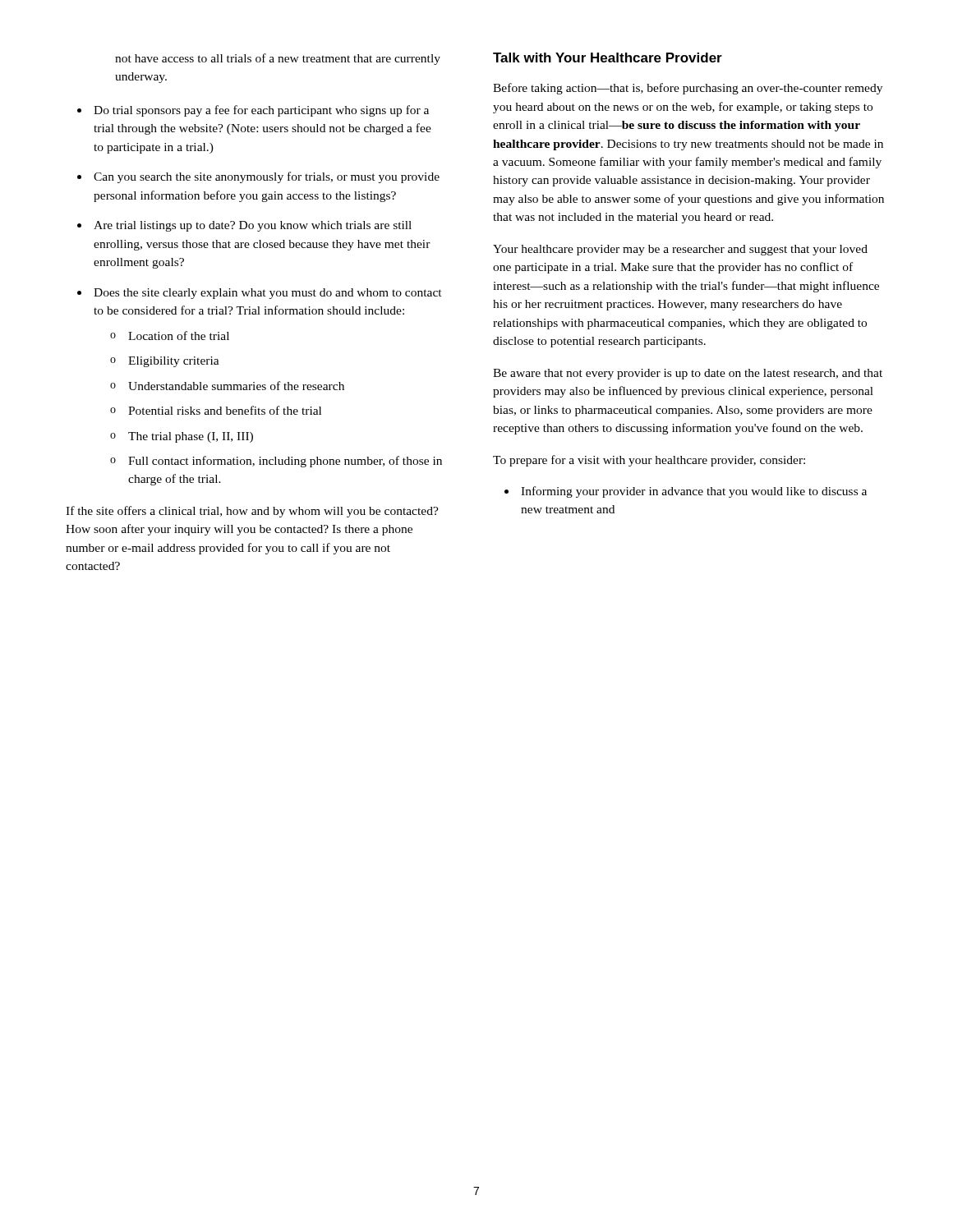This screenshot has height=1232, width=953.
Task: Select the list item containing "Are trial listings up to"
Action: click(262, 243)
